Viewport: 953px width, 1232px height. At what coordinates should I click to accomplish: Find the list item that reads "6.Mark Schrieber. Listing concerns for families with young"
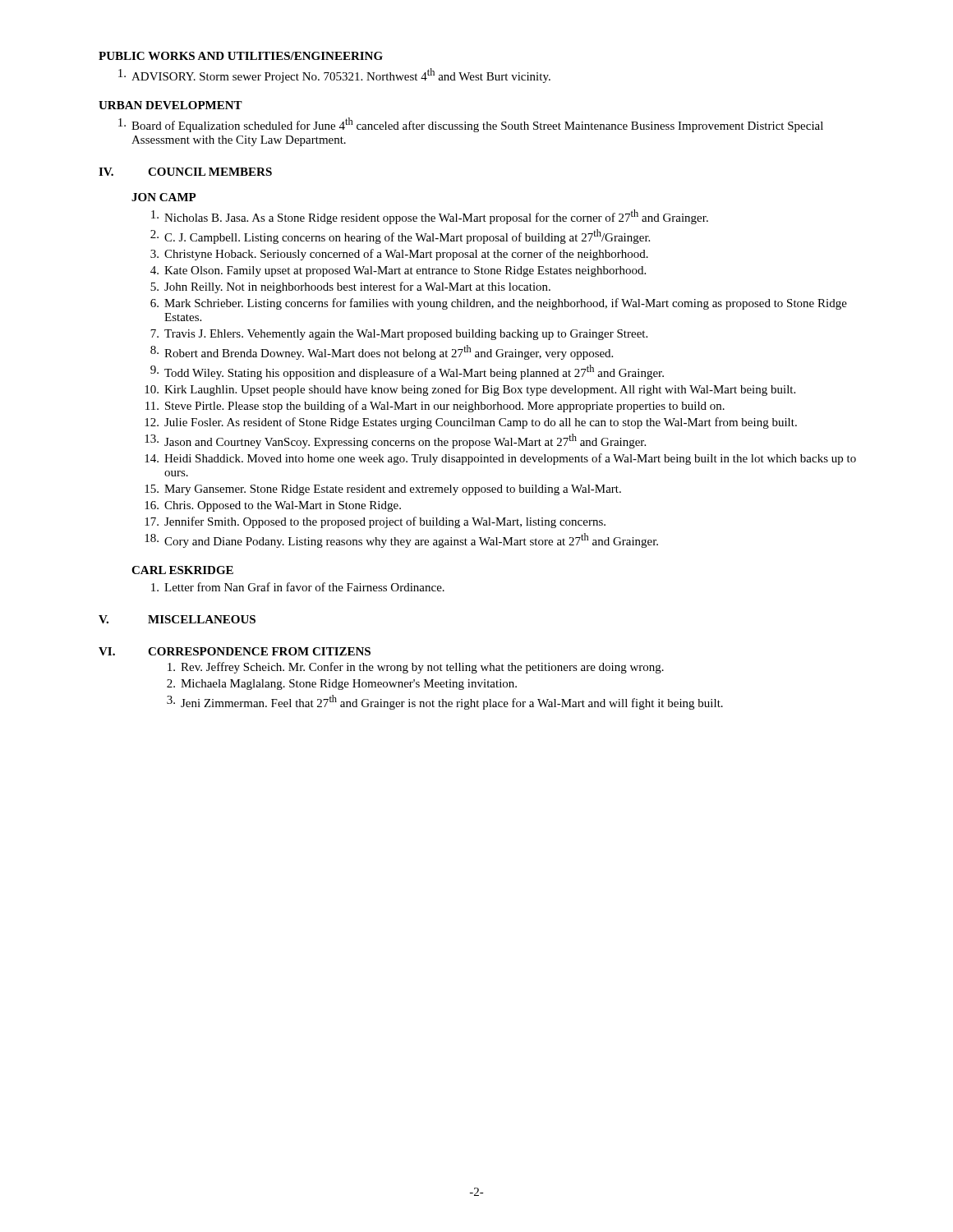tap(501, 310)
